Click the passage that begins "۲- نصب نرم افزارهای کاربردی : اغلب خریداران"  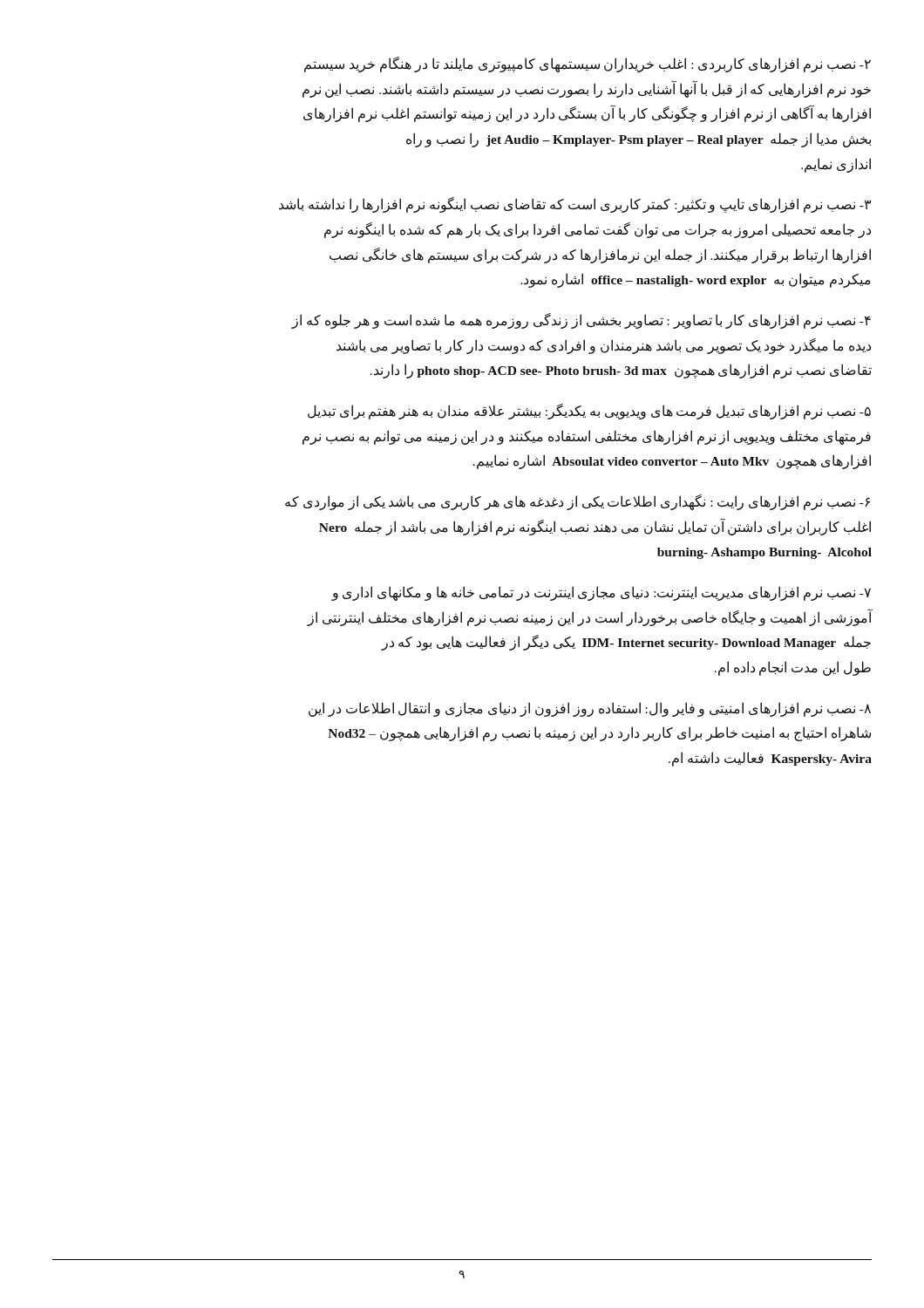click(x=462, y=115)
